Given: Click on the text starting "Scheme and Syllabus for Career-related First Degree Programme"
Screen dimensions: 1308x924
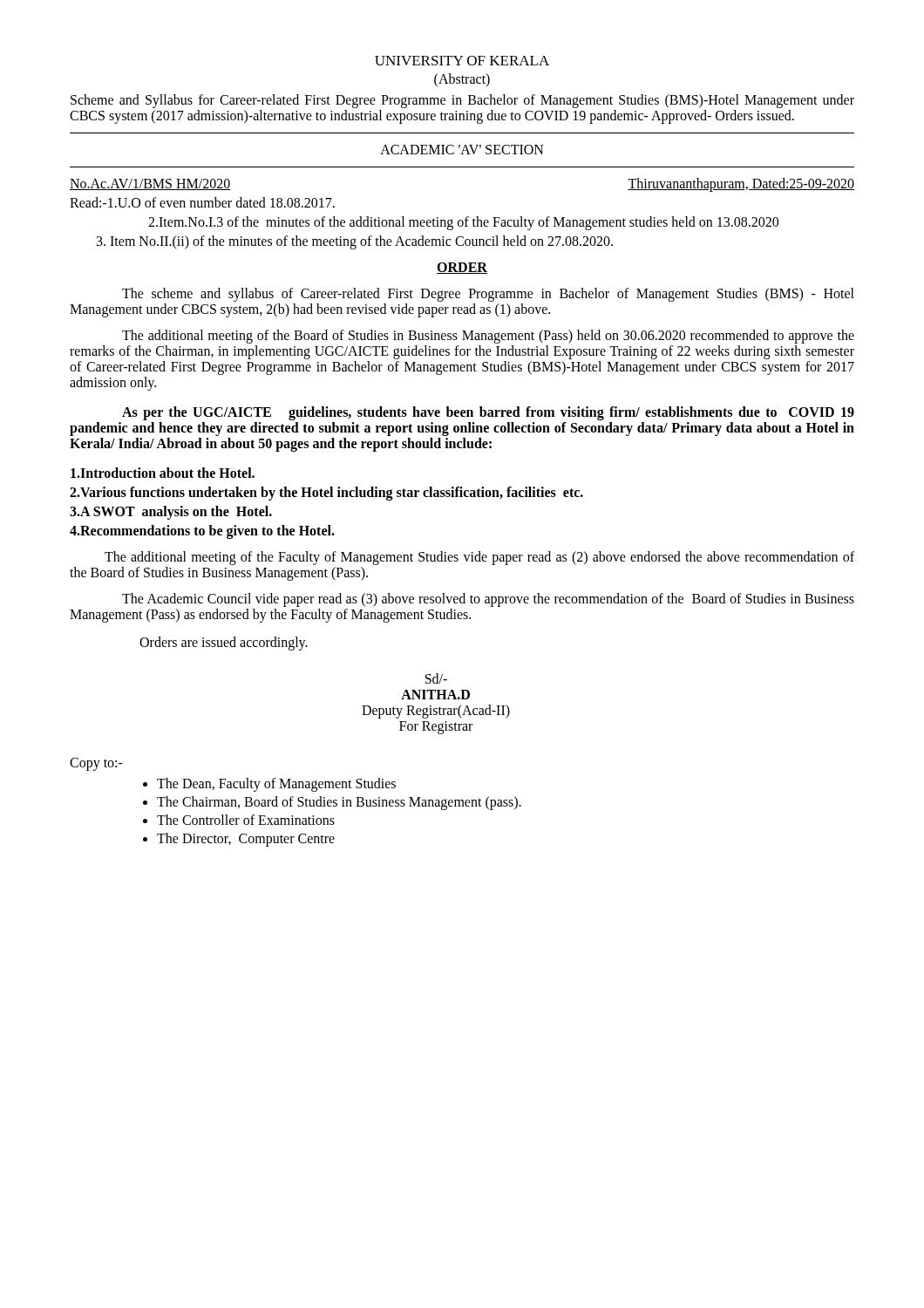Looking at the screenshot, I should [462, 108].
